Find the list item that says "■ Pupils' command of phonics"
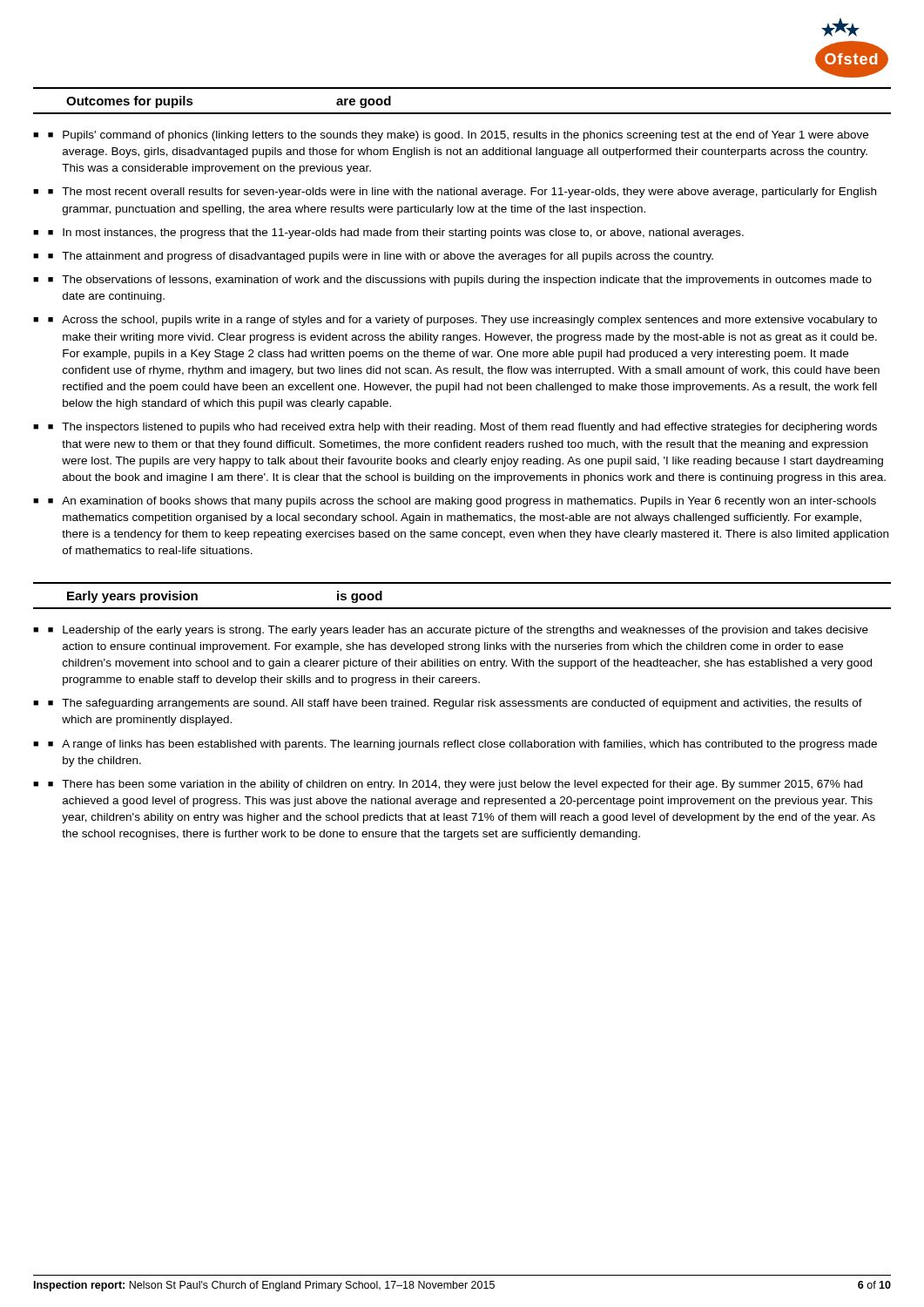The width and height of the screenshot is (924, 1307). pyautogui.click(x=462, y=151)
